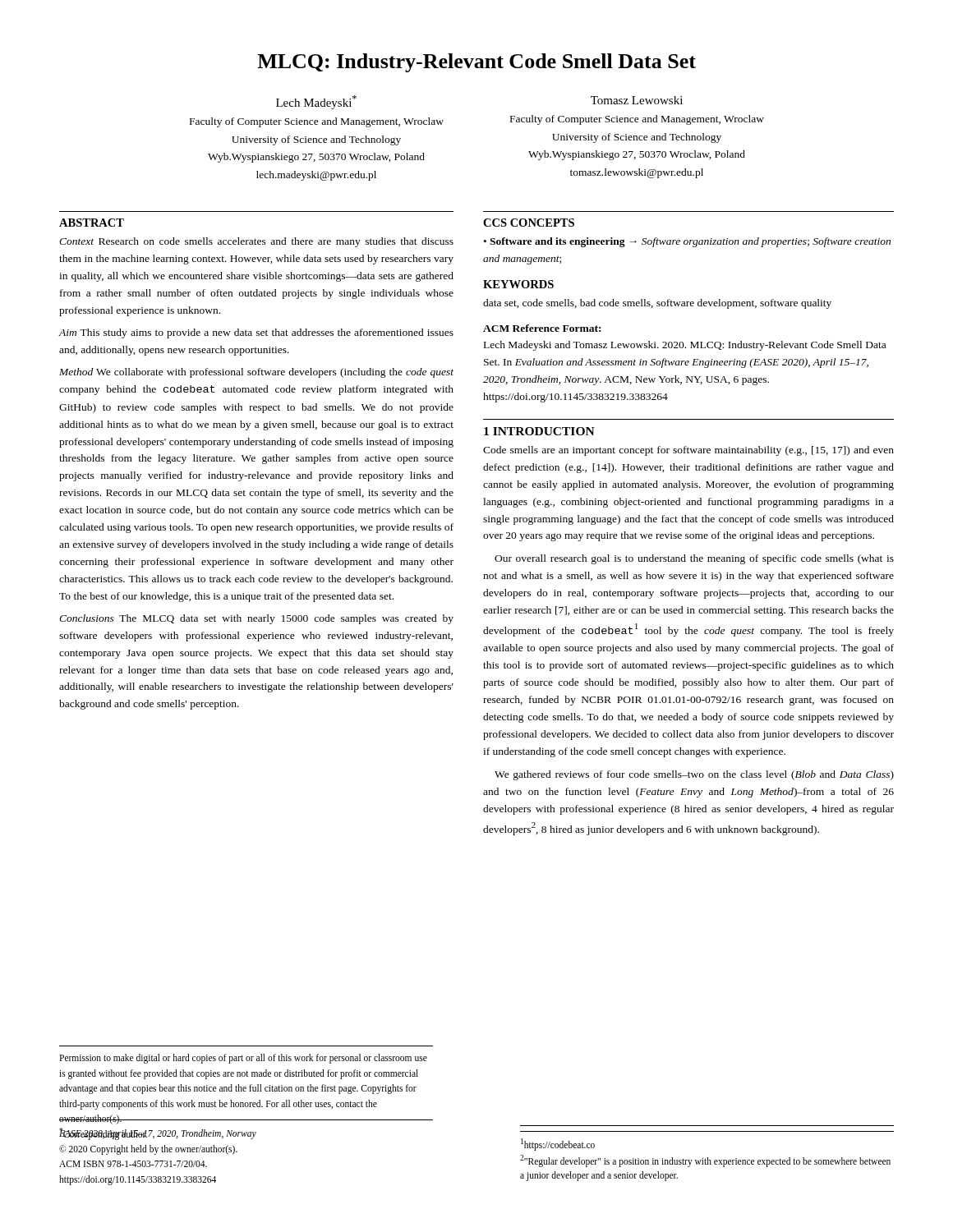This screenshot has width=953, height=1232.
Task: Click on the text block containing "ACM Reference Format: Lech Madeyski"
Action: tap(688, 364)
